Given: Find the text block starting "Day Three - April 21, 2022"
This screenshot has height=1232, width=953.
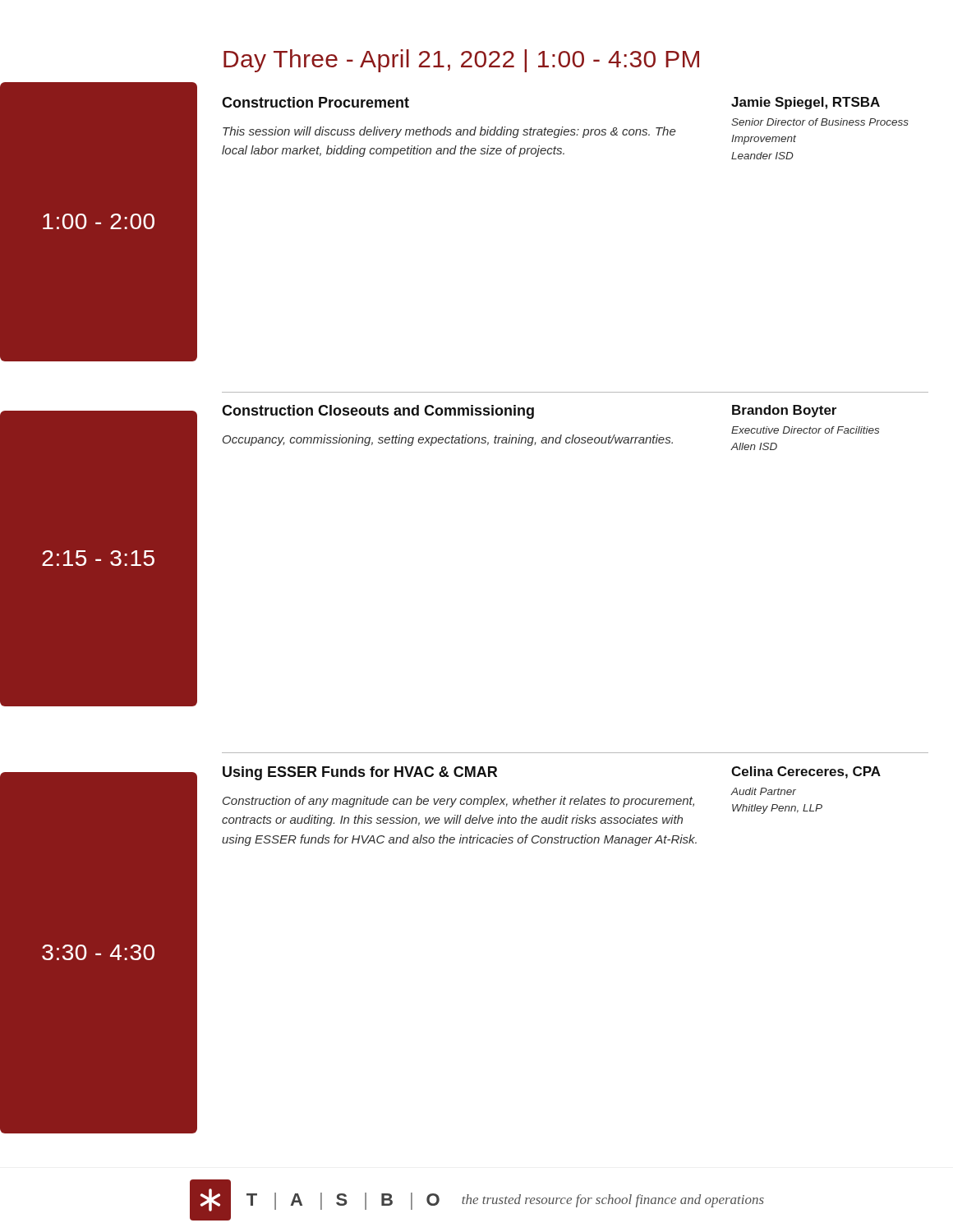Looking at the screenshot, I should click(x=462, y=59).
